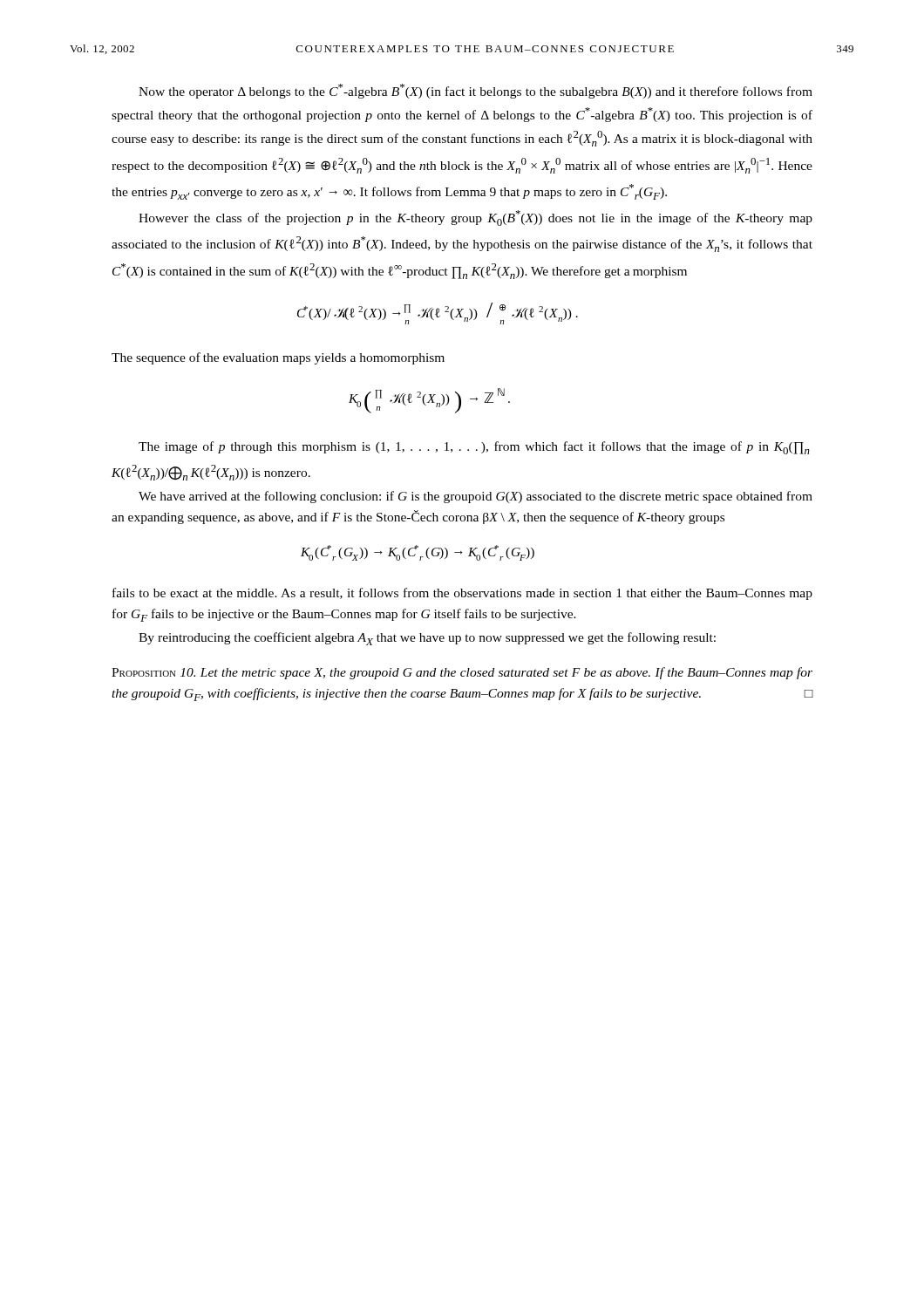Where is the passage that starts "fails to be"?
This screenshot has height=1308, width=924.
click(462, 605)
